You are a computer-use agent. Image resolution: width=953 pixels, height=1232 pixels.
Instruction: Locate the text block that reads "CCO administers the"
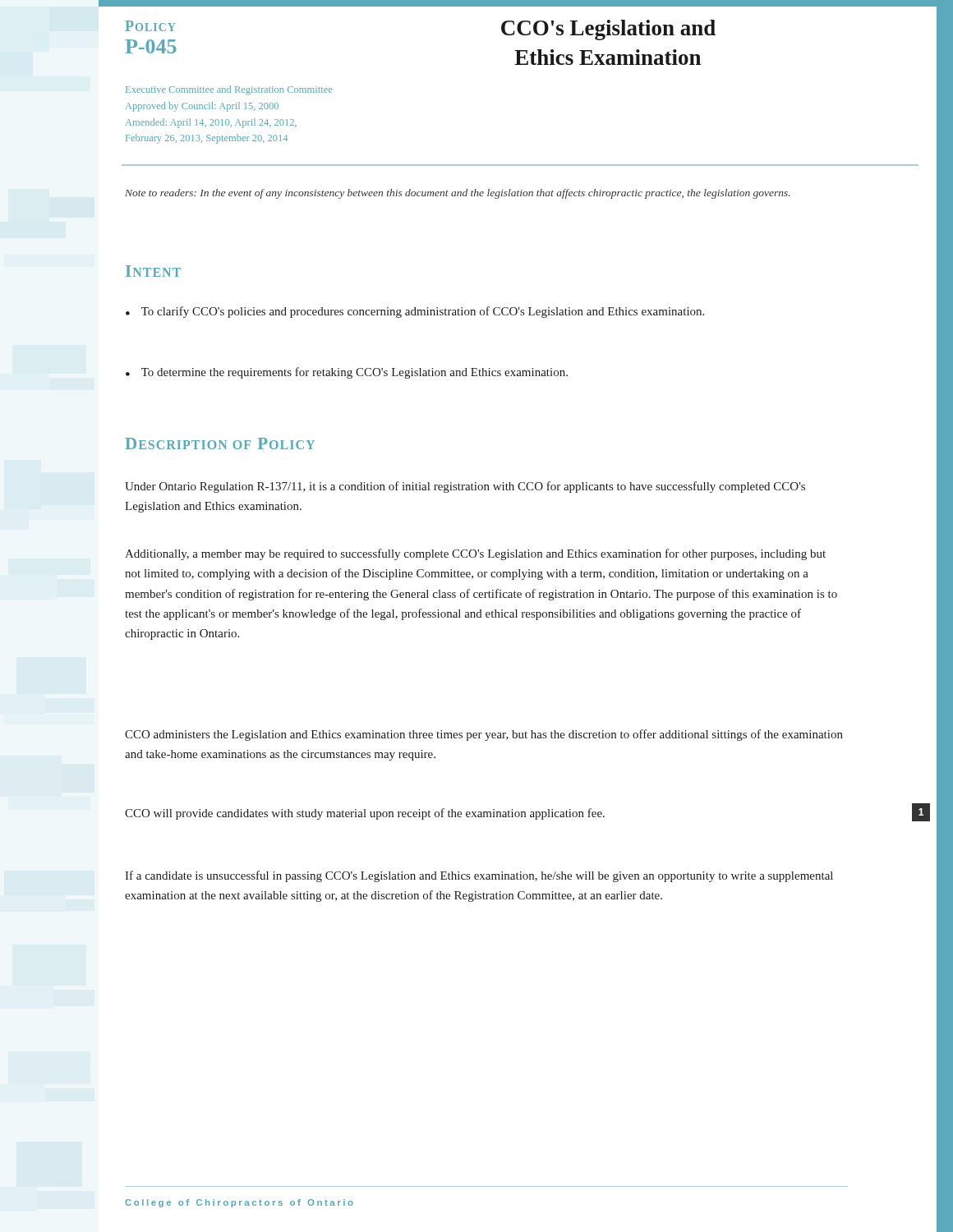click(x=484, y=744)
